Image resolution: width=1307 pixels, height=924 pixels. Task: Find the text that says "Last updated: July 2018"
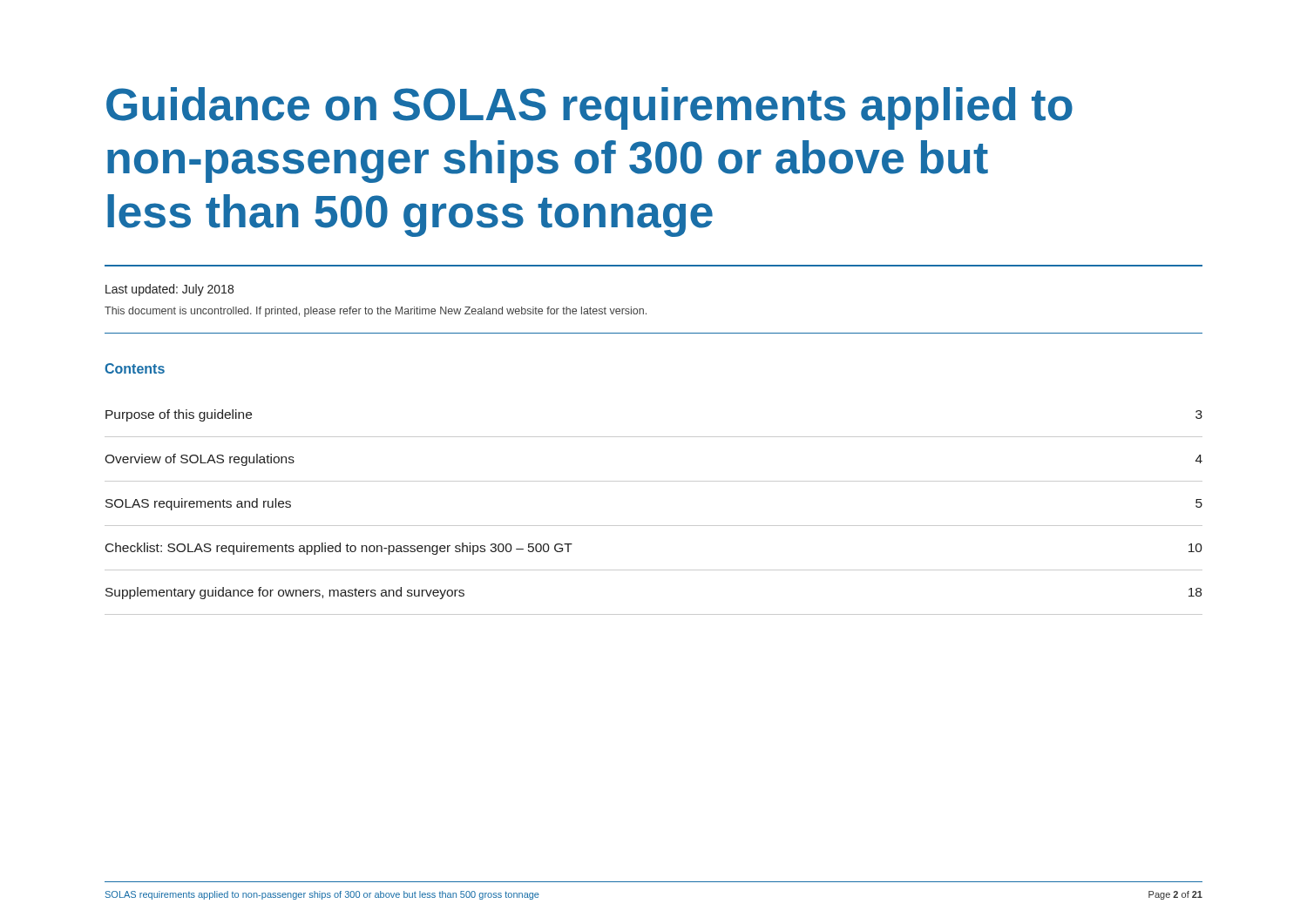click(x=169, y=289)
